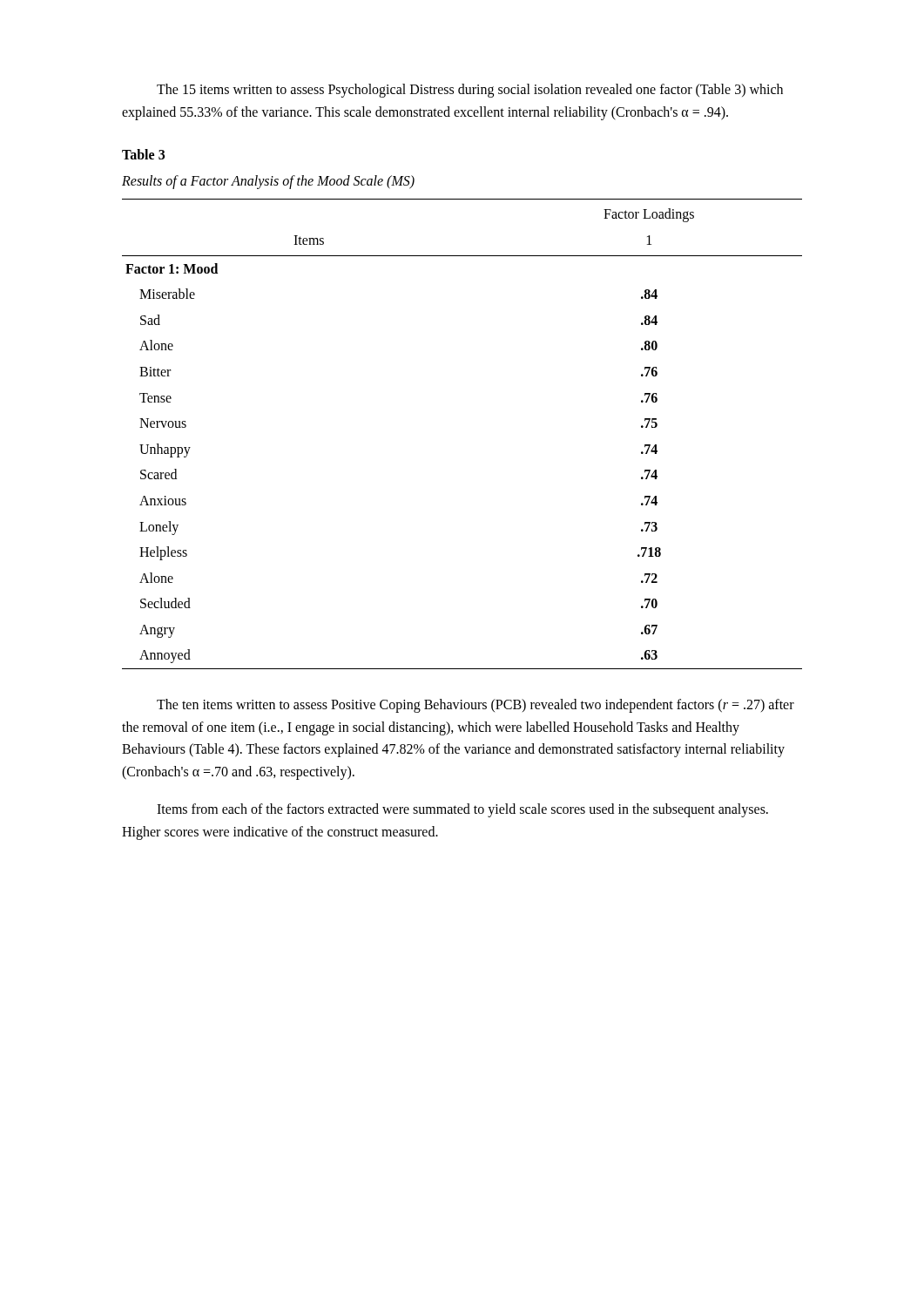Point to the block beginning "The ten items written to assess Positive Coping"
The width and height of the screenshot is (924, 1307).
[x=458, y=738]
